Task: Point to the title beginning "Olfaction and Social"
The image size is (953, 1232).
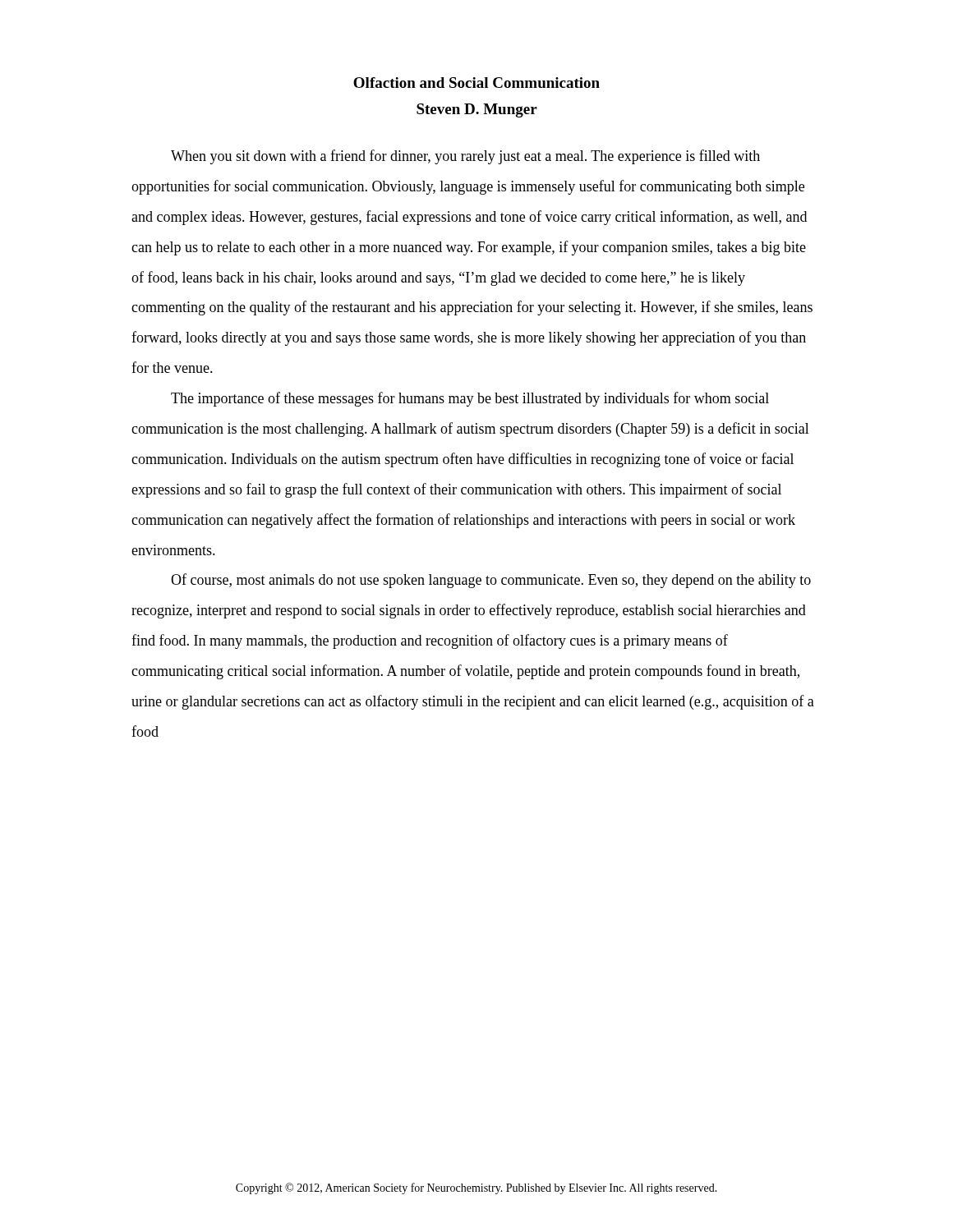Action: coord(476,83)
